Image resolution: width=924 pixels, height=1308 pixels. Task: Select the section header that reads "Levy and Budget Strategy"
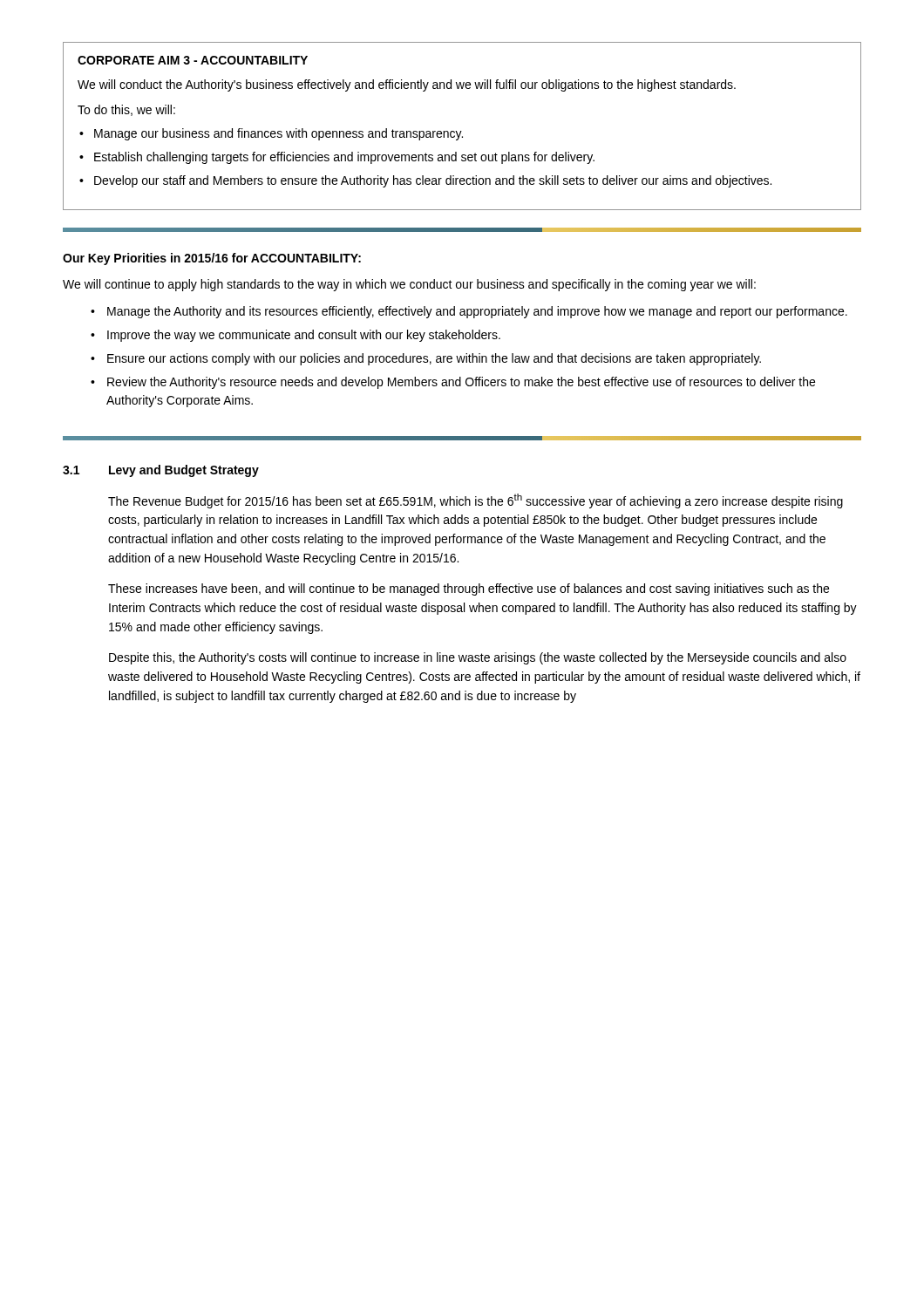point(183,470)
